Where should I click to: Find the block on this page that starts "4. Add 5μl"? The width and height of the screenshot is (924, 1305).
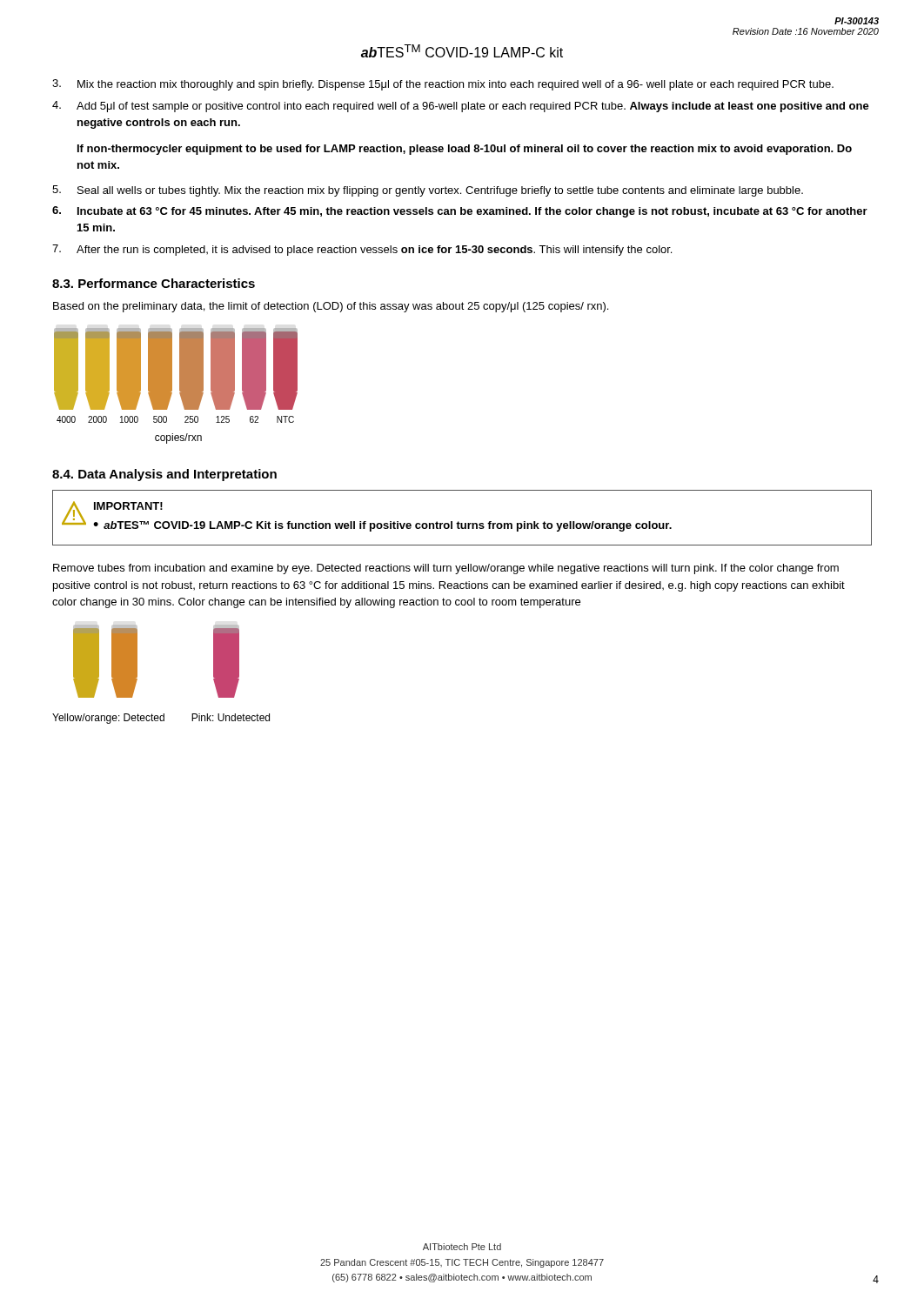point(462,115)
